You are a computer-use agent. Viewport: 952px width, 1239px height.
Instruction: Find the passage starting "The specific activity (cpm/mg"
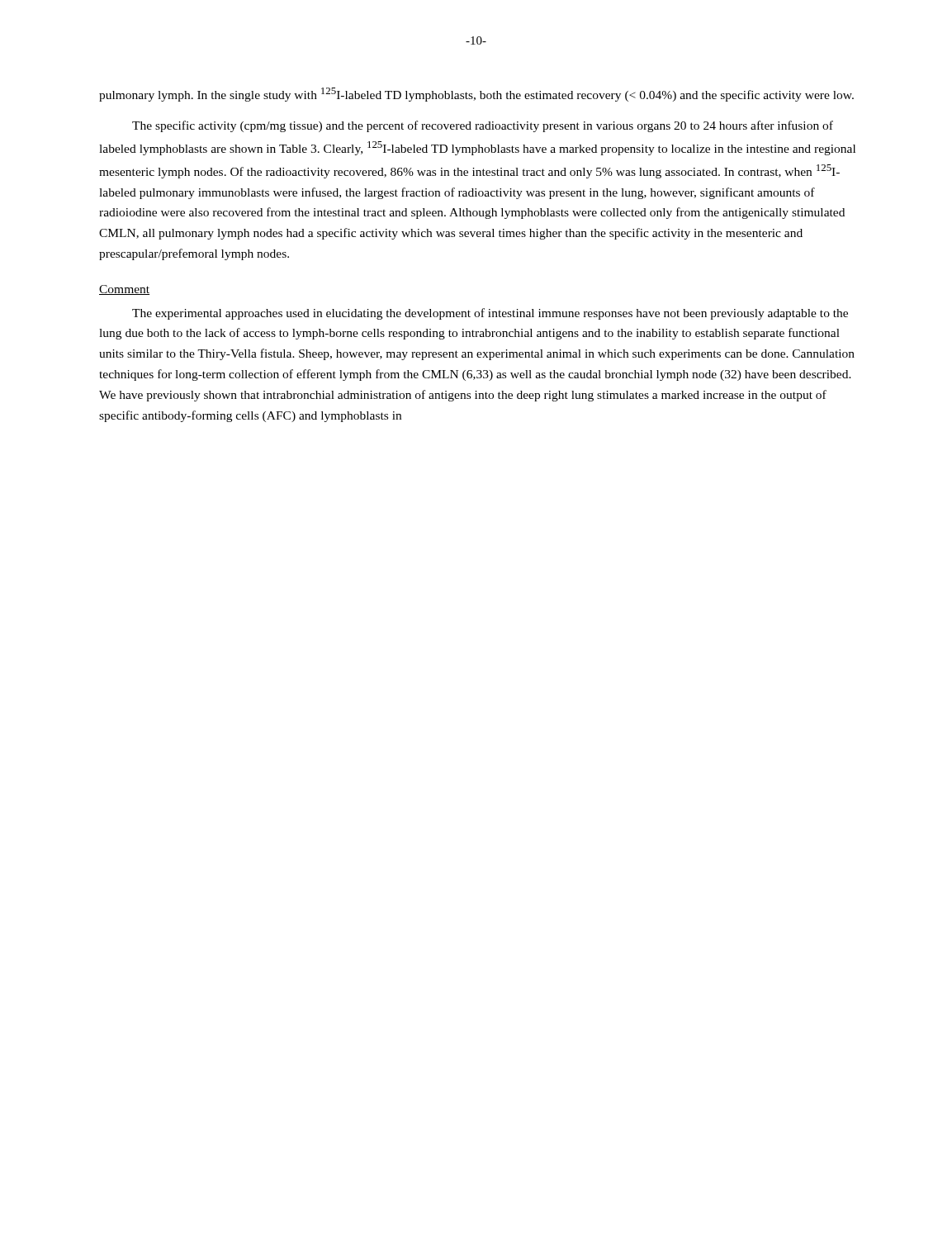(478, 189)
